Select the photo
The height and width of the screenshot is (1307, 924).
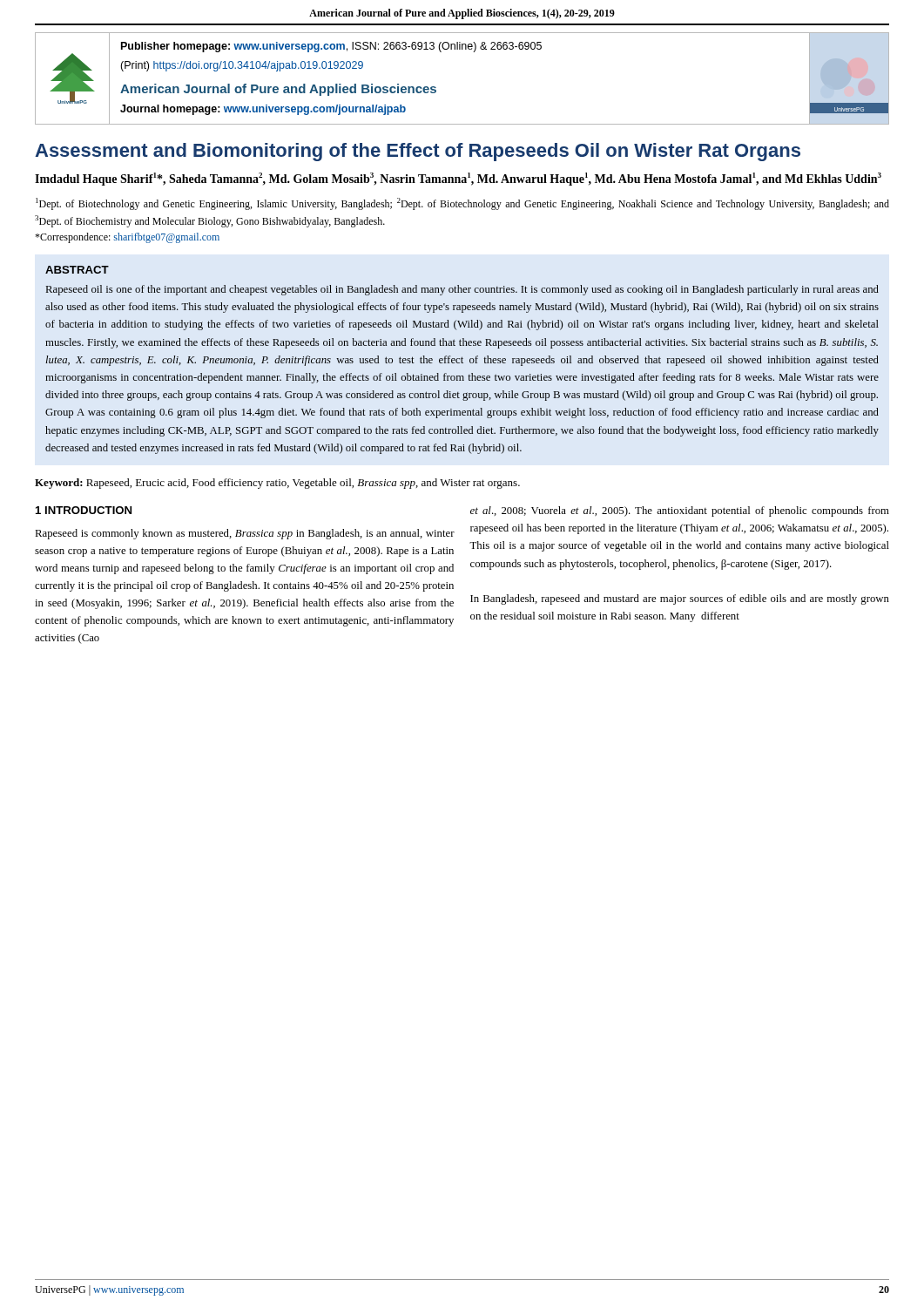(849, 78)
